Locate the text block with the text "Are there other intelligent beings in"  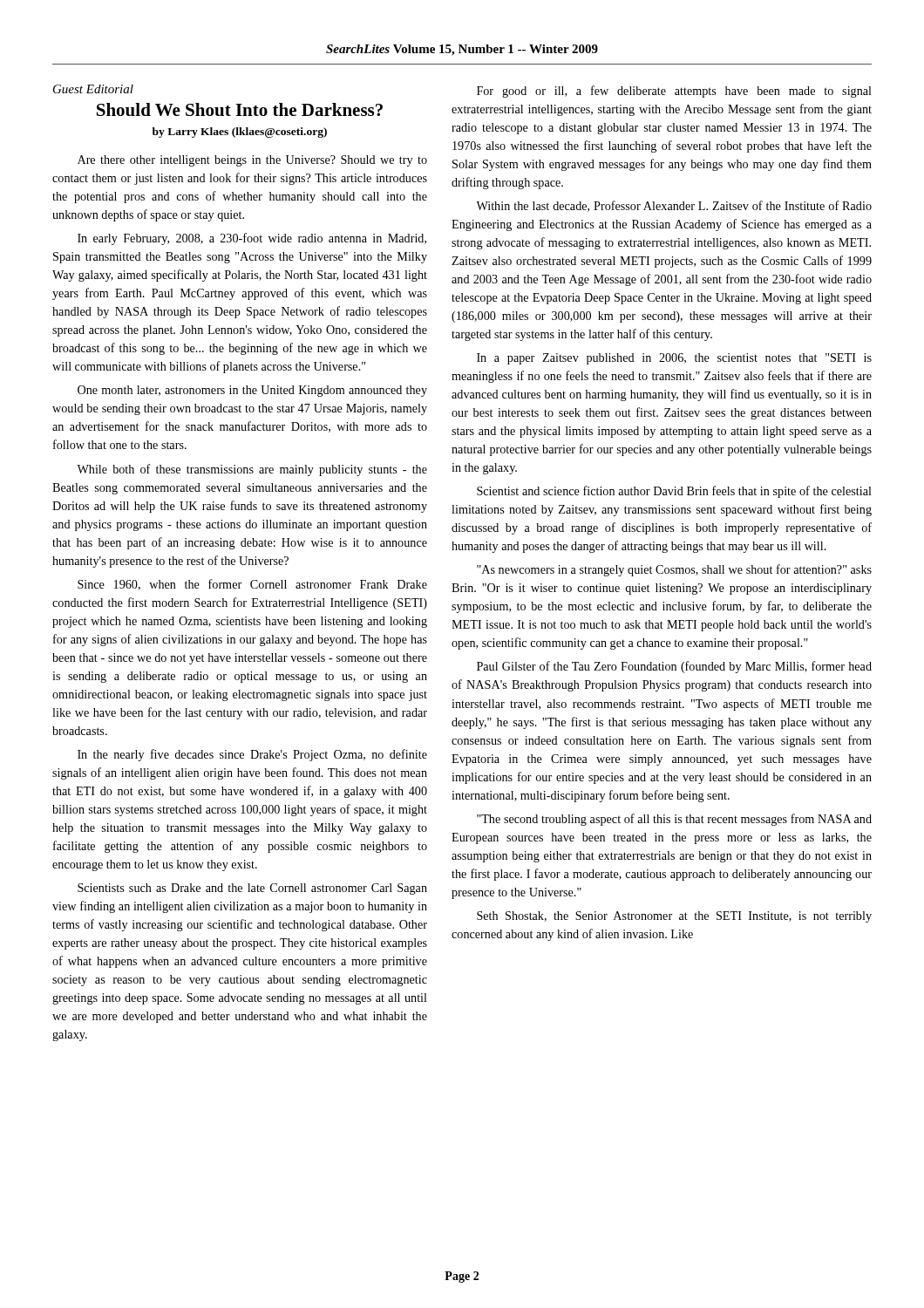(x=240, y=597)
